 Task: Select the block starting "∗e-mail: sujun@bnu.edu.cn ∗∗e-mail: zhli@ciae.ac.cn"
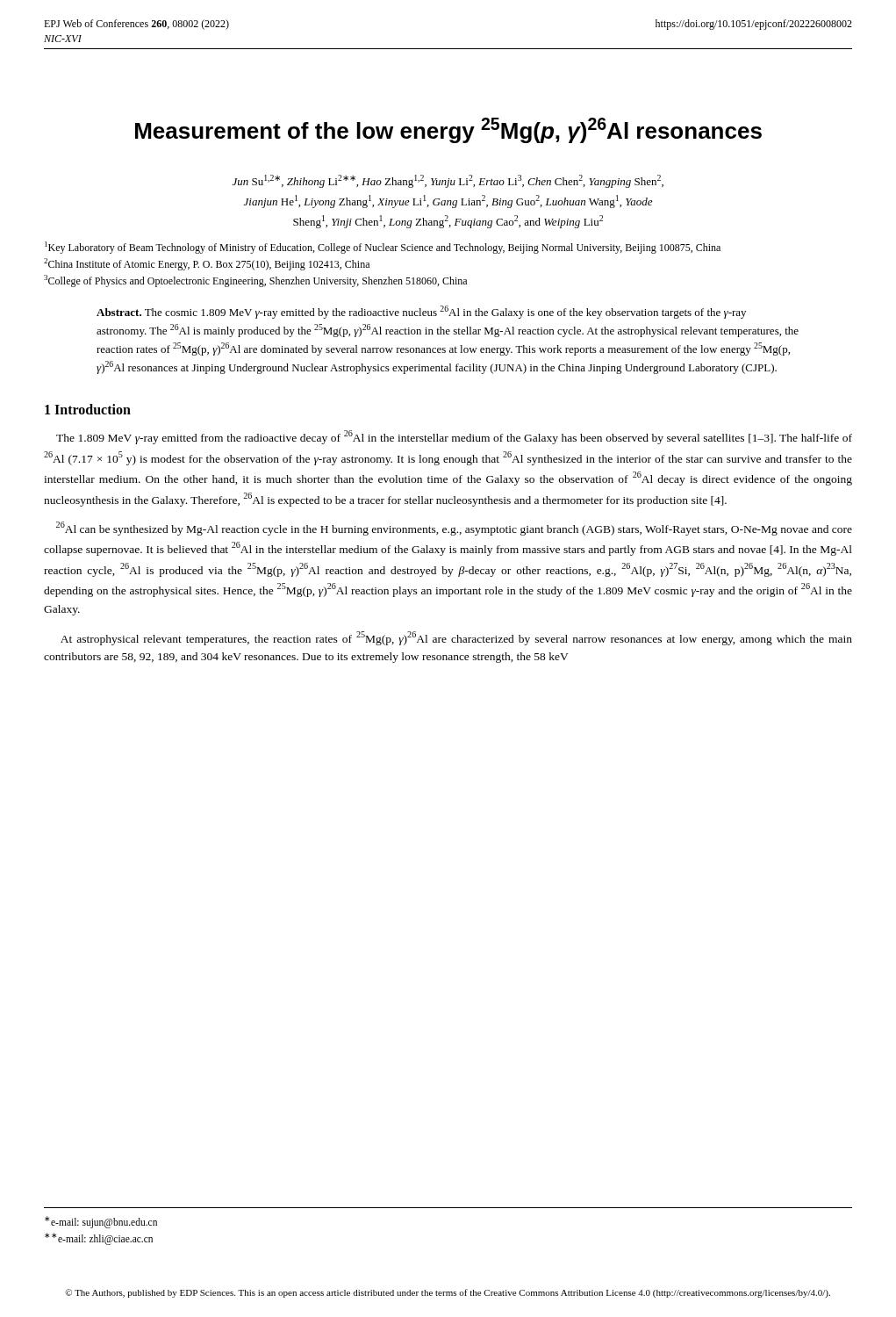(x=101, y=1222)
